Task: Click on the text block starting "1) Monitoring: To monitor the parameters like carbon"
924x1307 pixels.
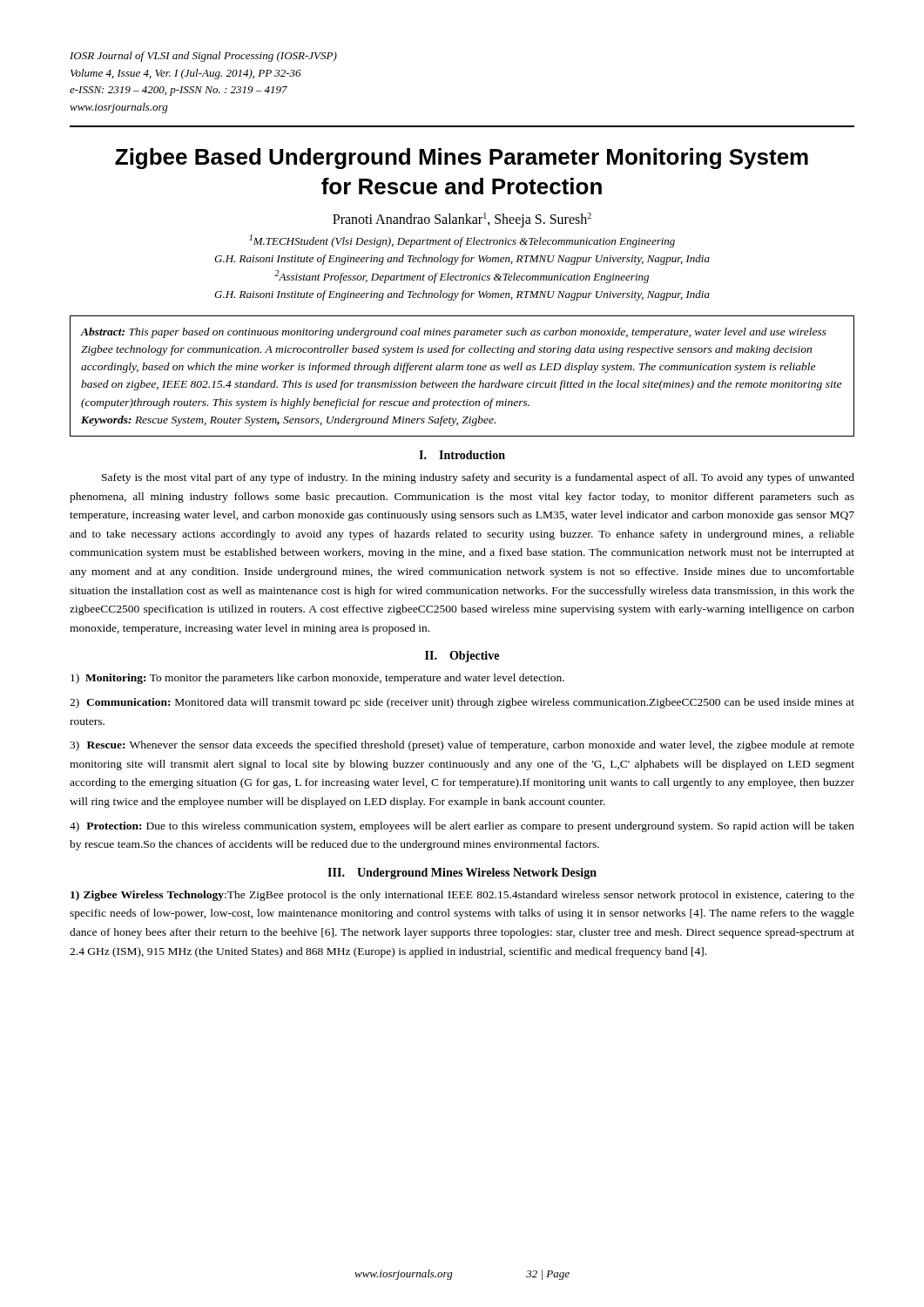Action: click(x=317, y=678)
